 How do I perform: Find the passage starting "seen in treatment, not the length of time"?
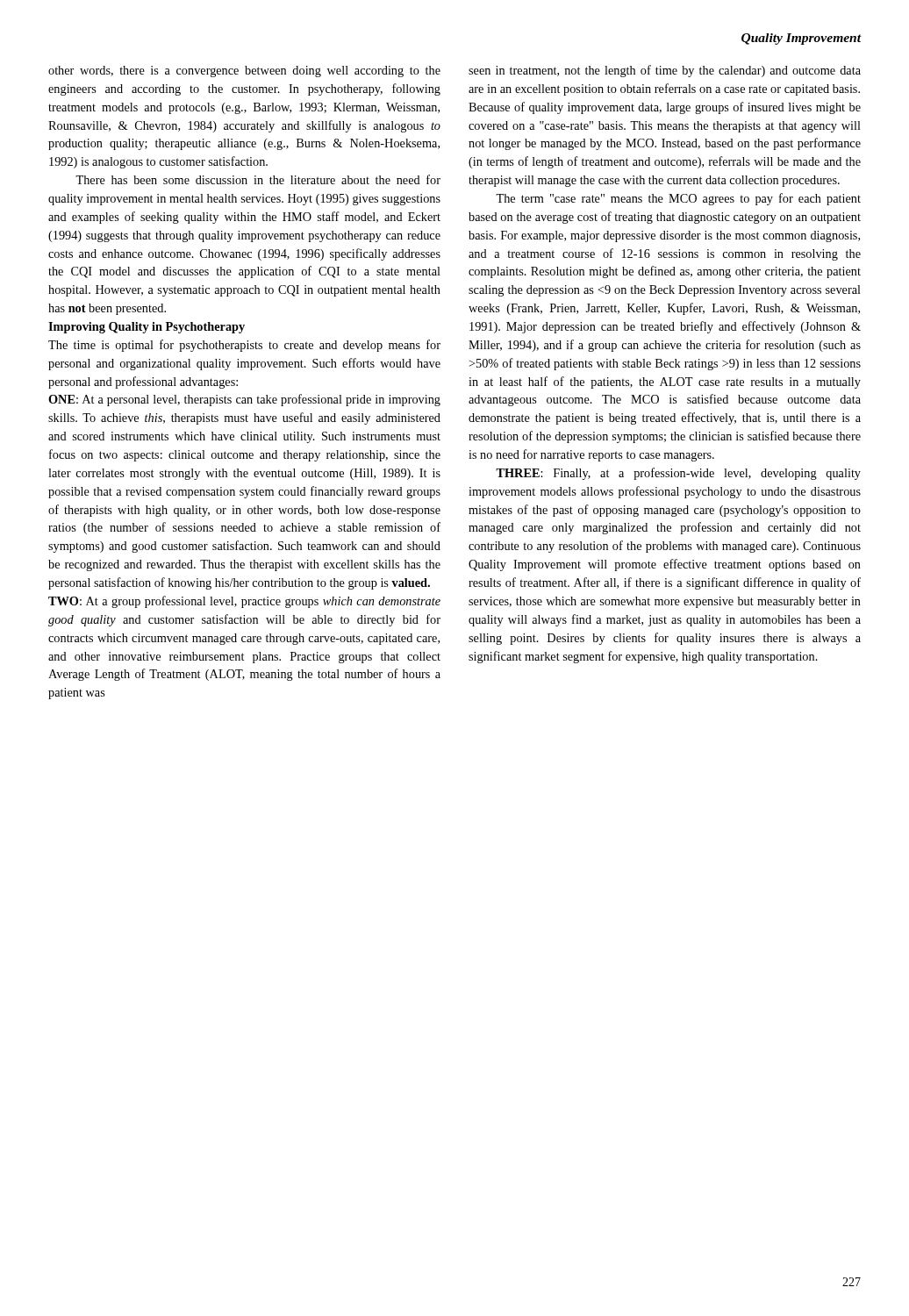click(665, 125)
